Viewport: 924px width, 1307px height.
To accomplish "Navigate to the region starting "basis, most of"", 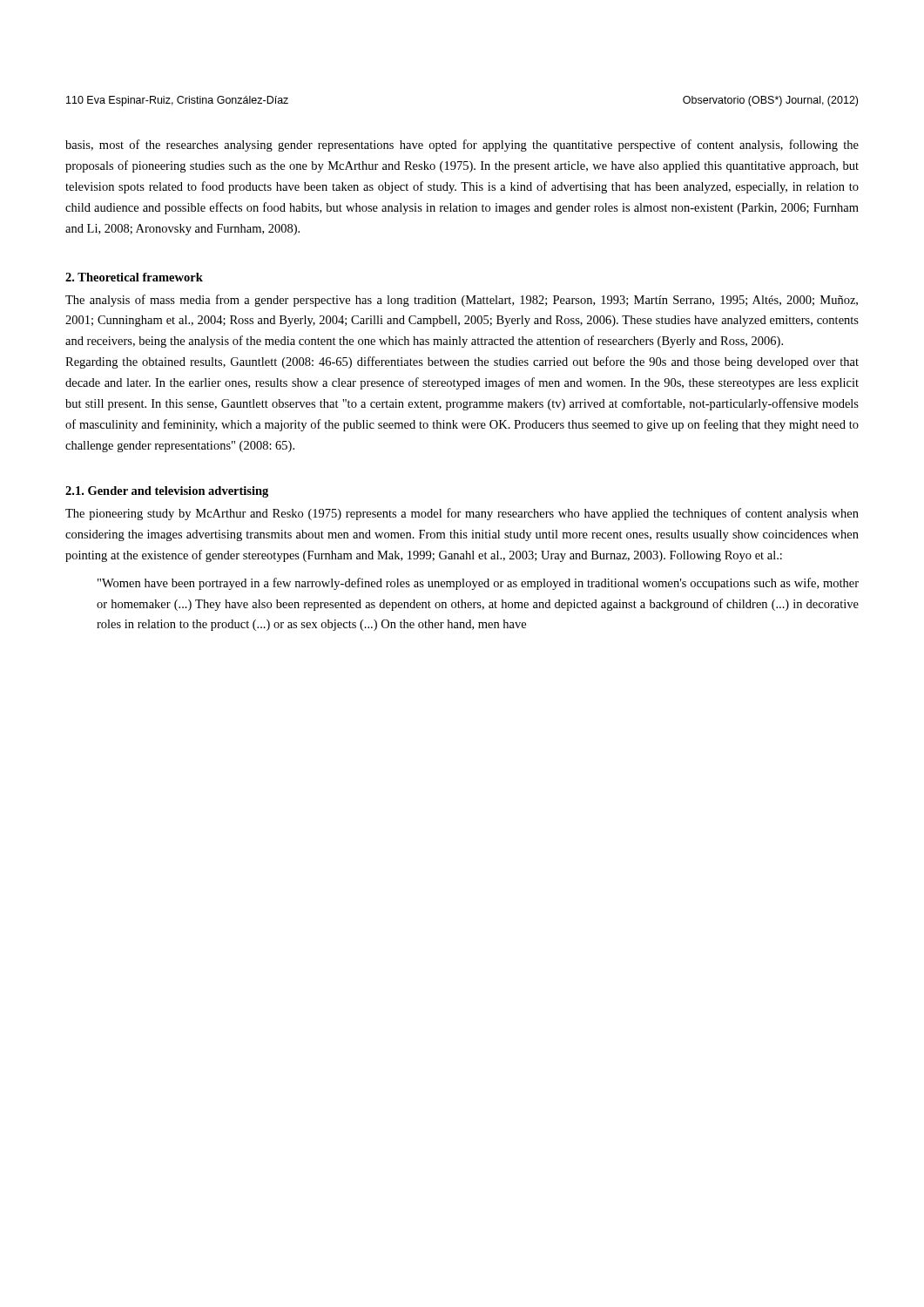I will click(x=462, y=187).
